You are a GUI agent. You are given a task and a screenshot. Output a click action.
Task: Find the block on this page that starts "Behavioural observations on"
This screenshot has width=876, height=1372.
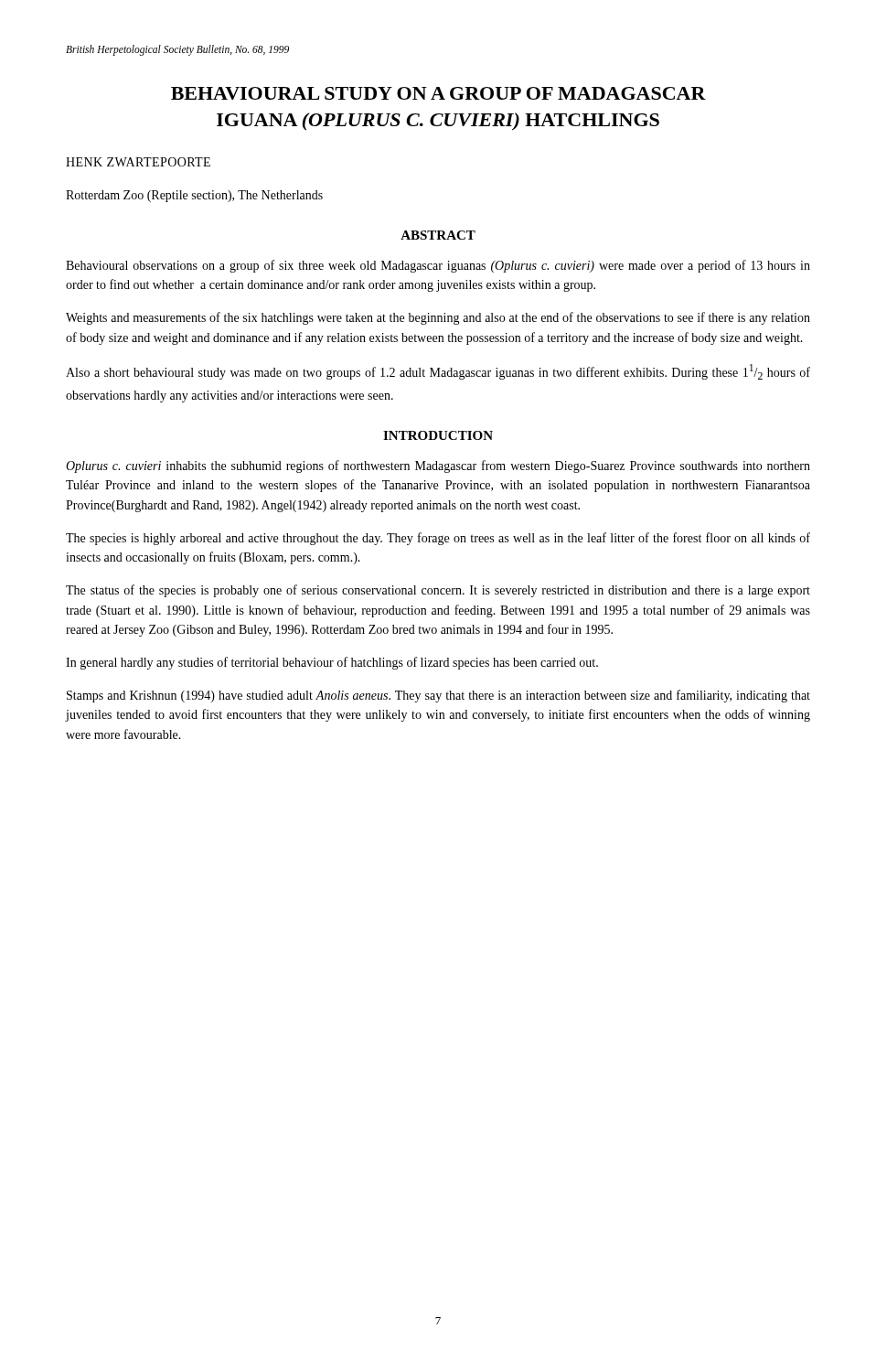438,275
